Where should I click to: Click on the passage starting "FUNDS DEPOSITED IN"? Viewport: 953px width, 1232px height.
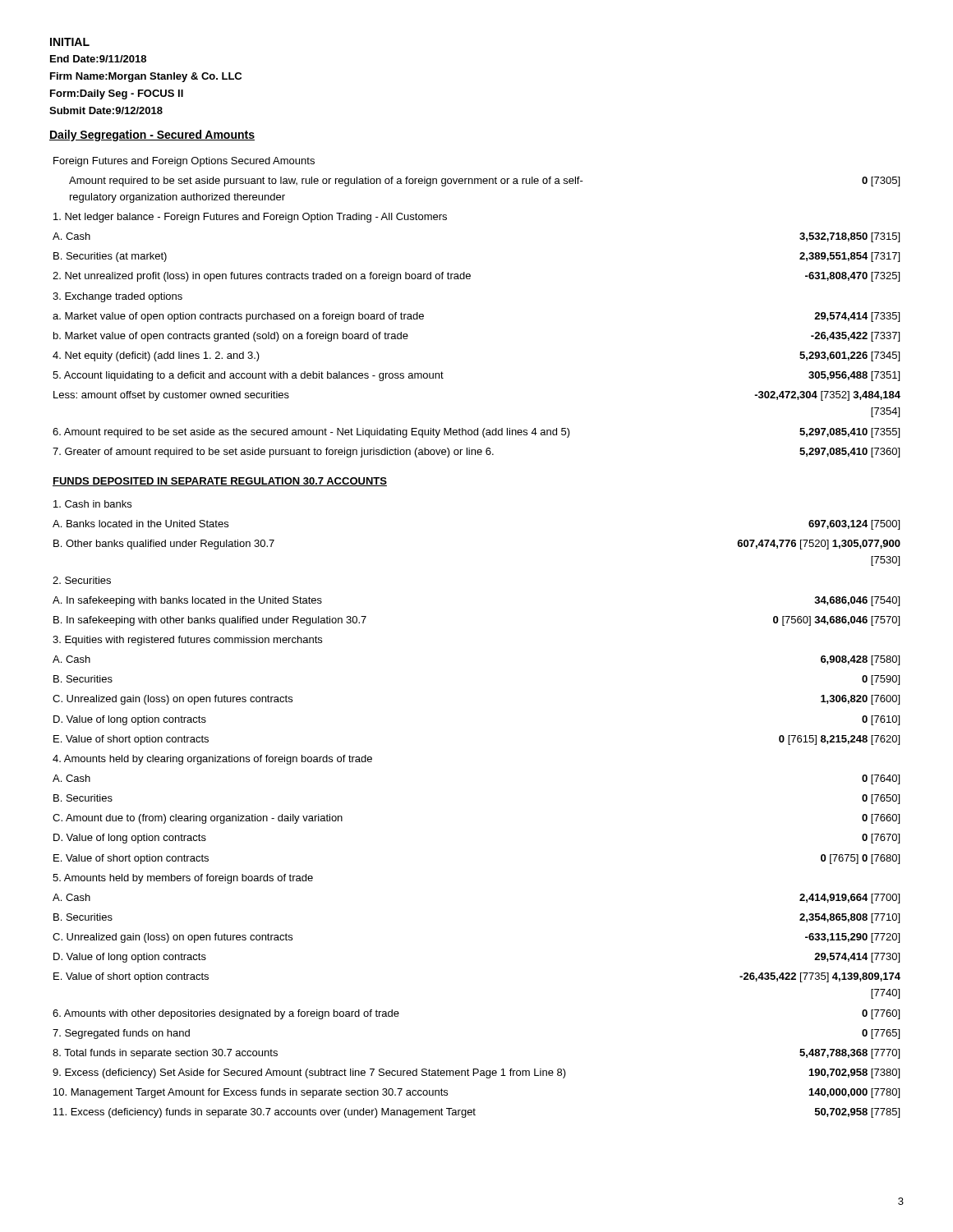220,481
